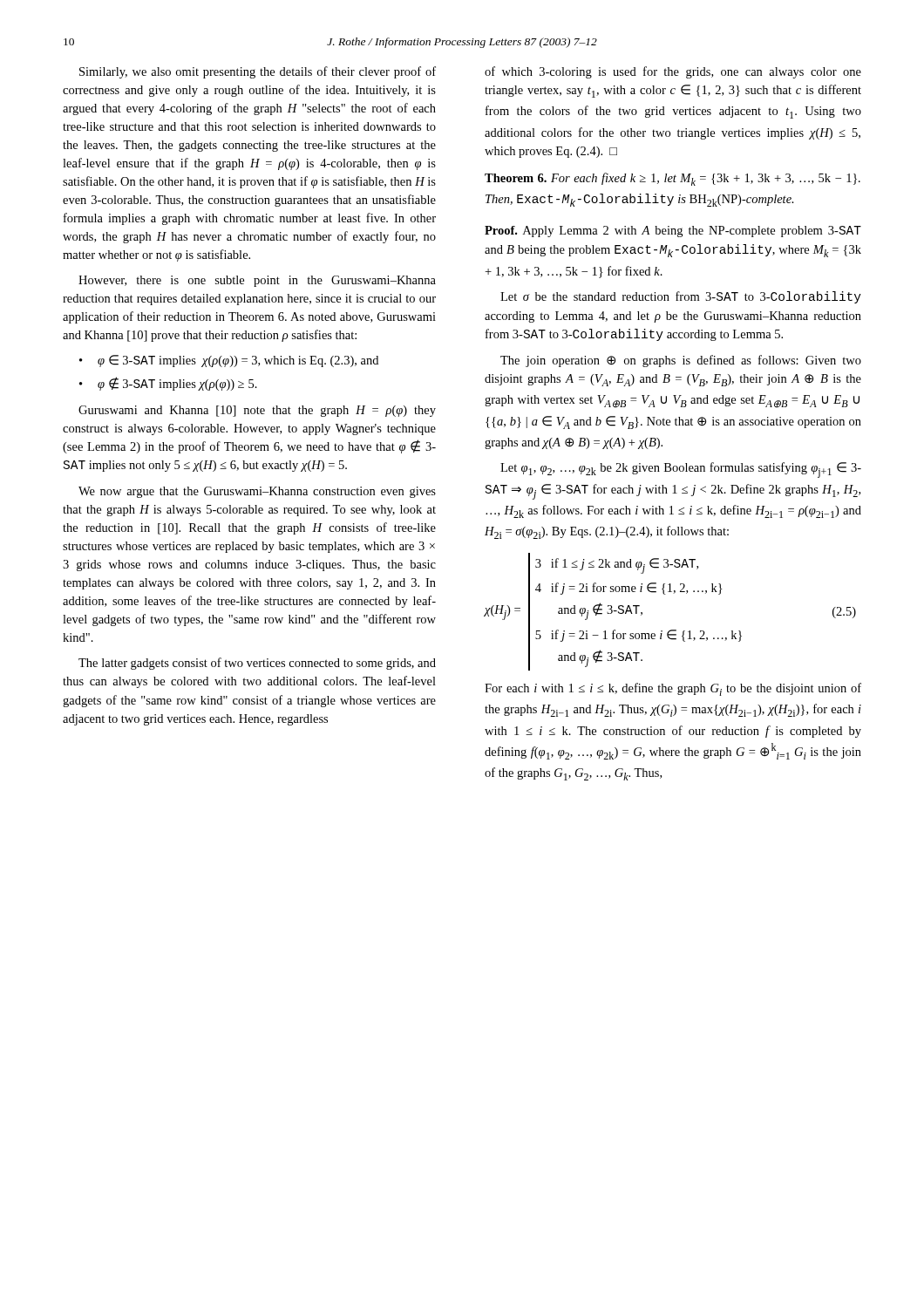Locate the text block with the text "The join operation ⊕ on graphs is defined"
Screen dimensions: 1308x924
673,402
